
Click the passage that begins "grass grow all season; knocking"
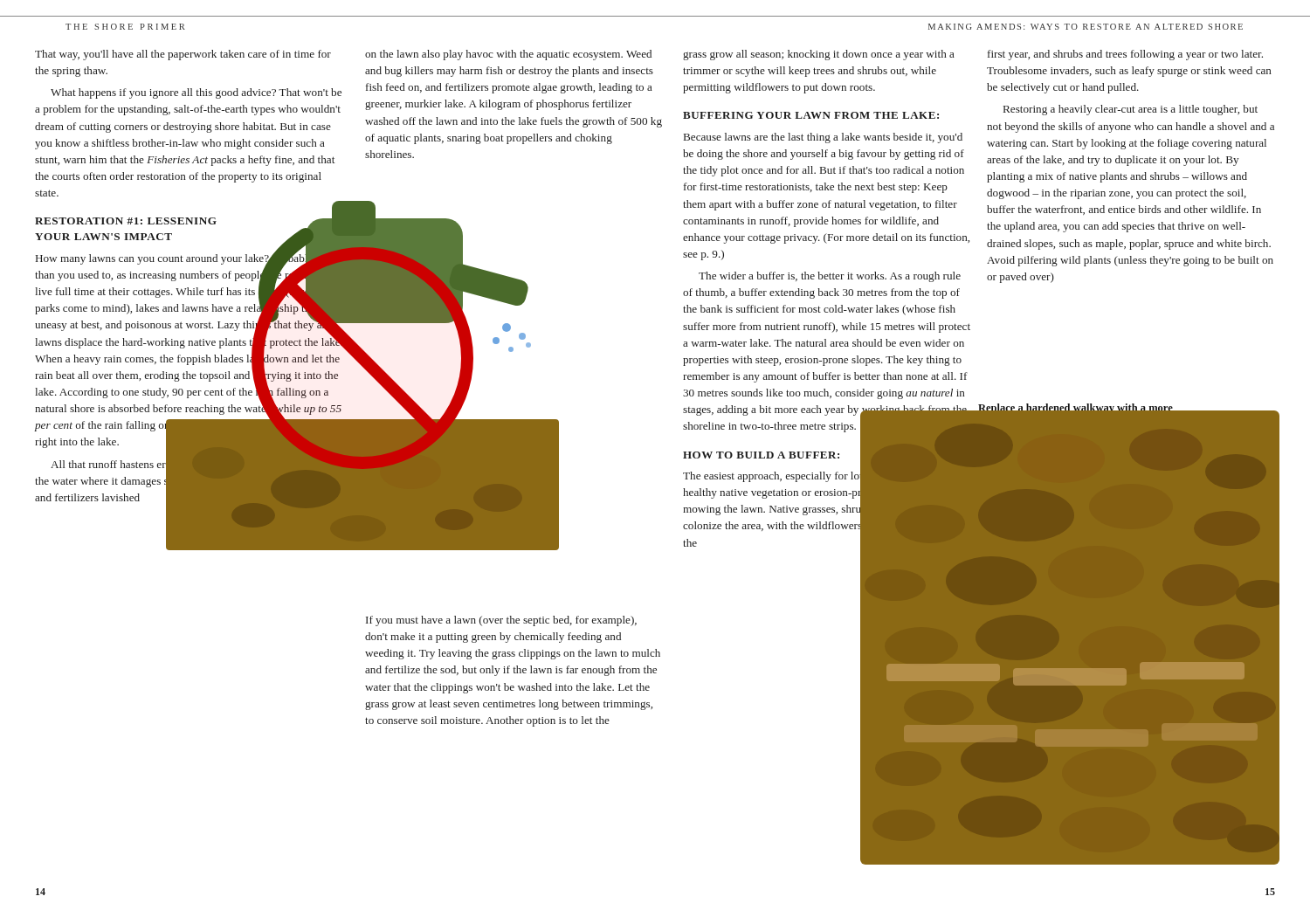(x=827, y=70)
